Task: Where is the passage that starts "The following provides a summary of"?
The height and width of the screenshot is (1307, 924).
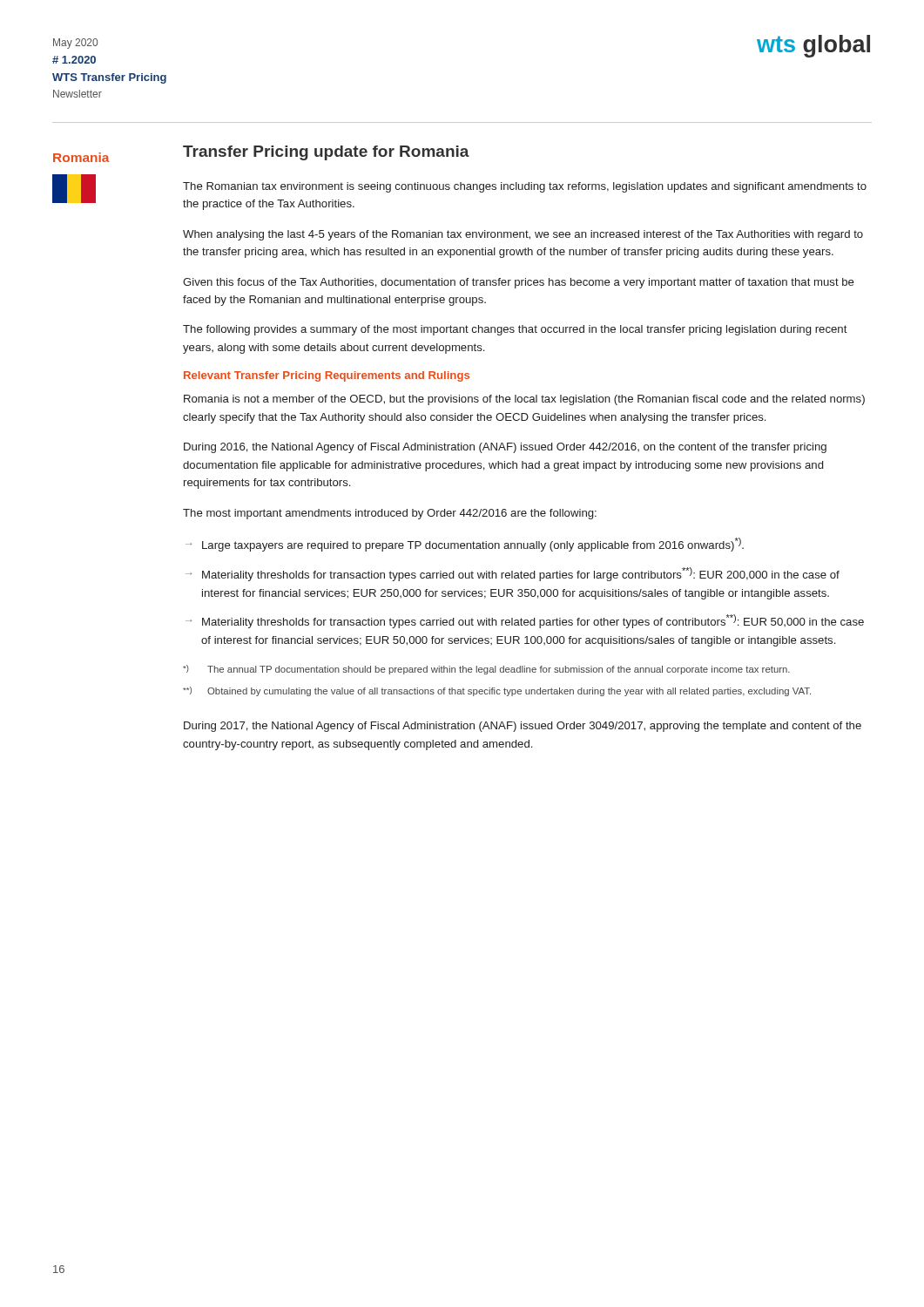Action: pos(515,338)
